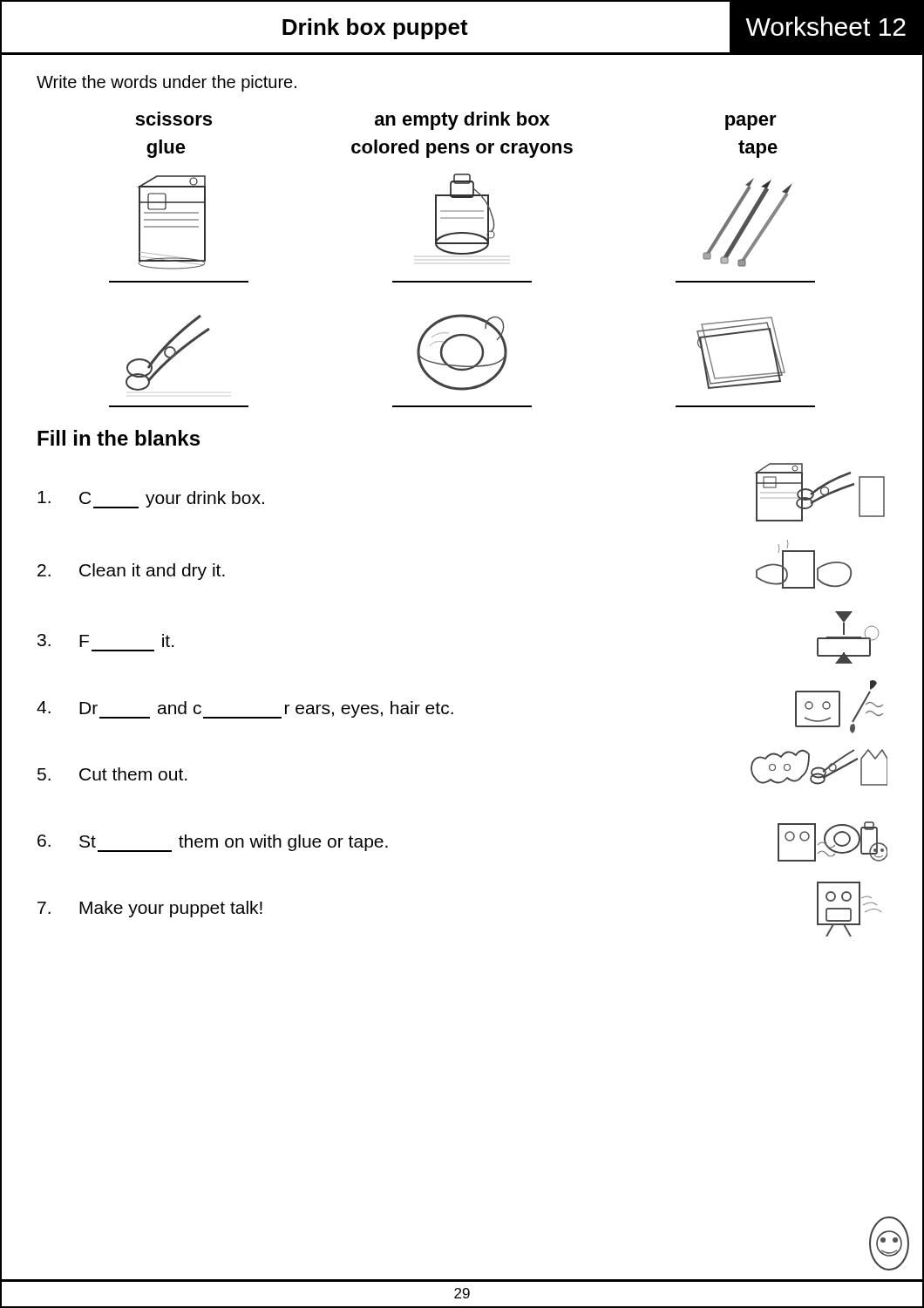This screenshot has height=1308, width=924.
Task: Find the element starting "Write the words under the"
Action: tap(167, 82)
